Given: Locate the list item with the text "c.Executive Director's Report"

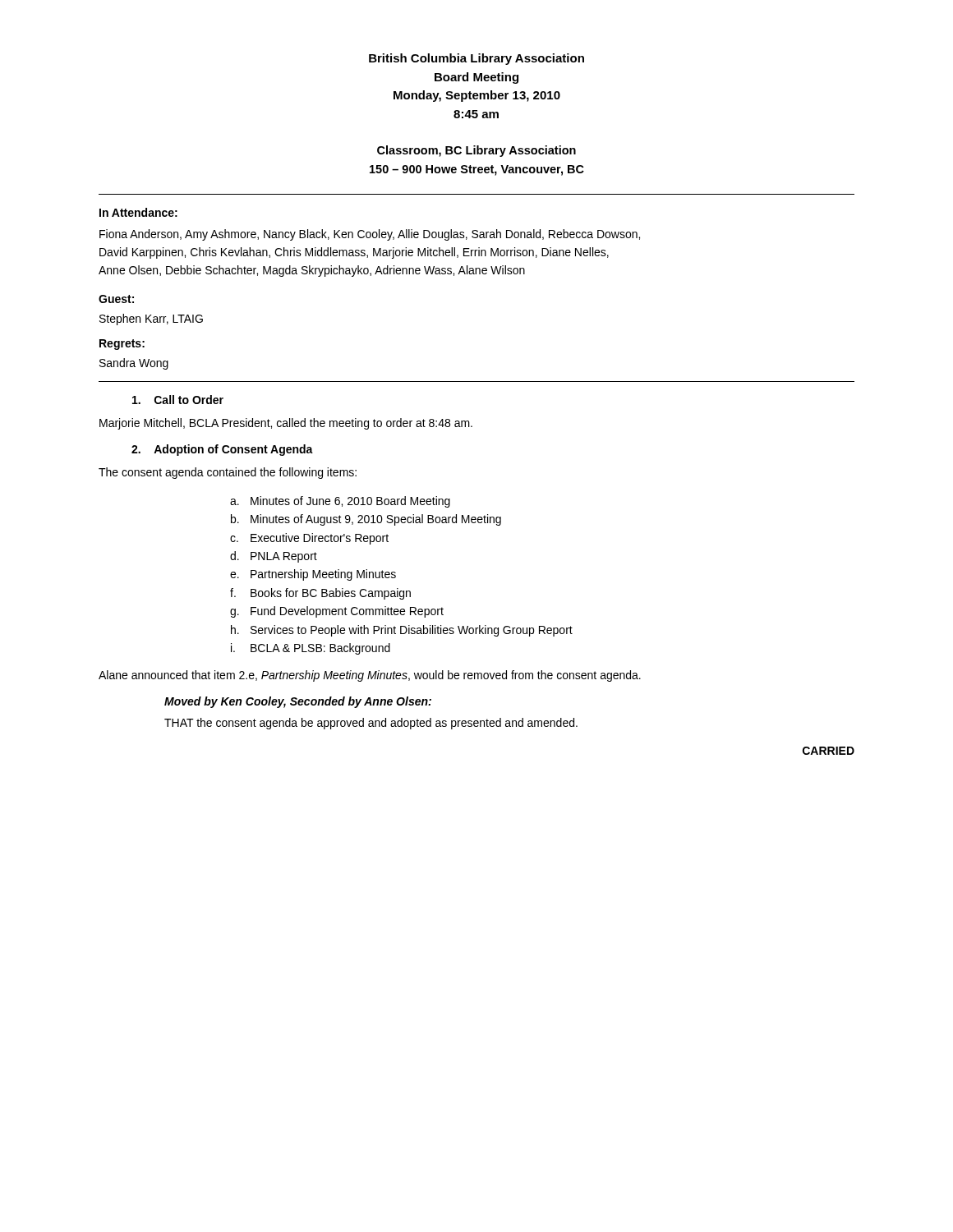Looking at the screenshot, I should 309,538.
